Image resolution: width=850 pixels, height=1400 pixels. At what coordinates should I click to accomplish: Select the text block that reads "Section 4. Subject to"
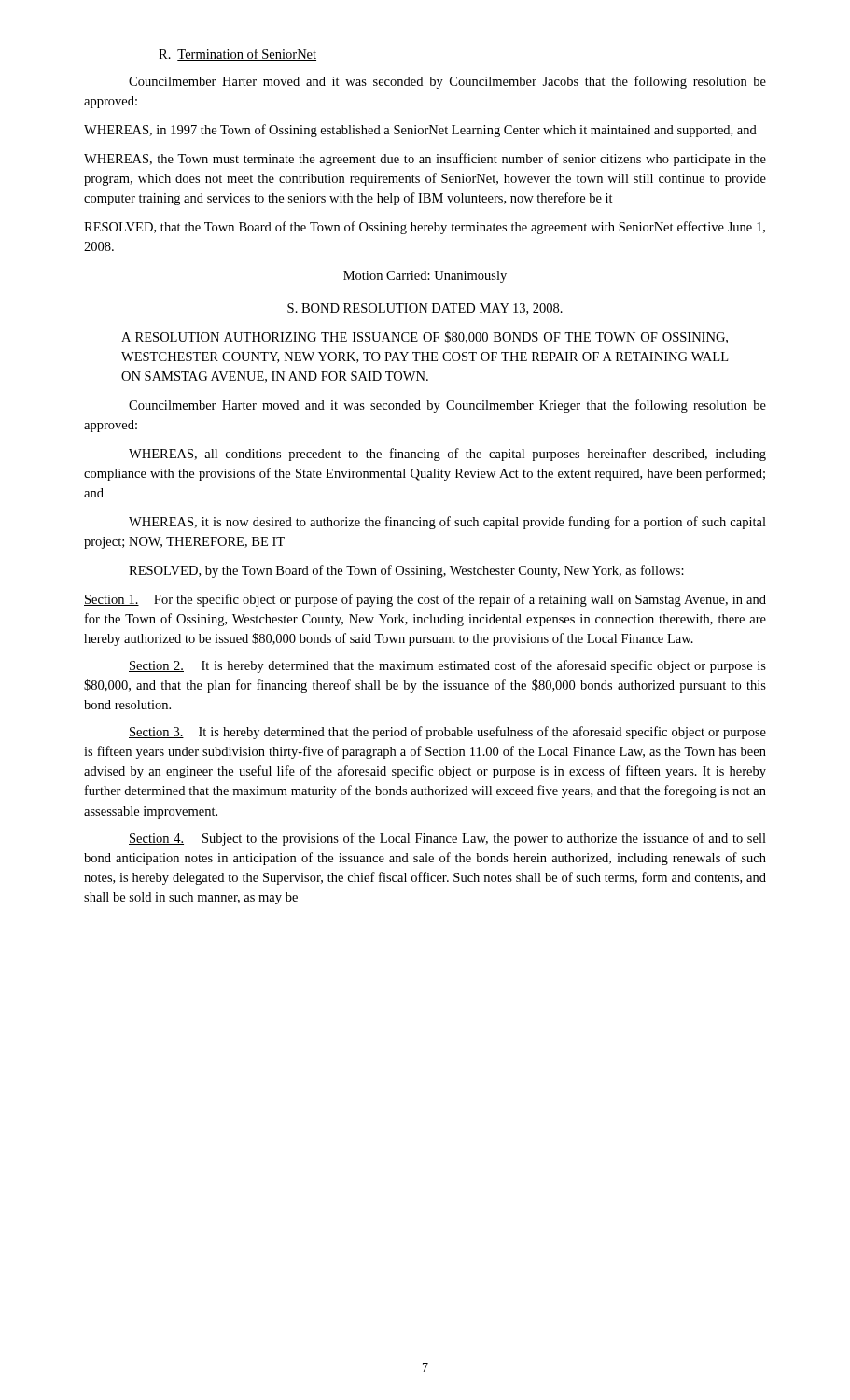425,868
